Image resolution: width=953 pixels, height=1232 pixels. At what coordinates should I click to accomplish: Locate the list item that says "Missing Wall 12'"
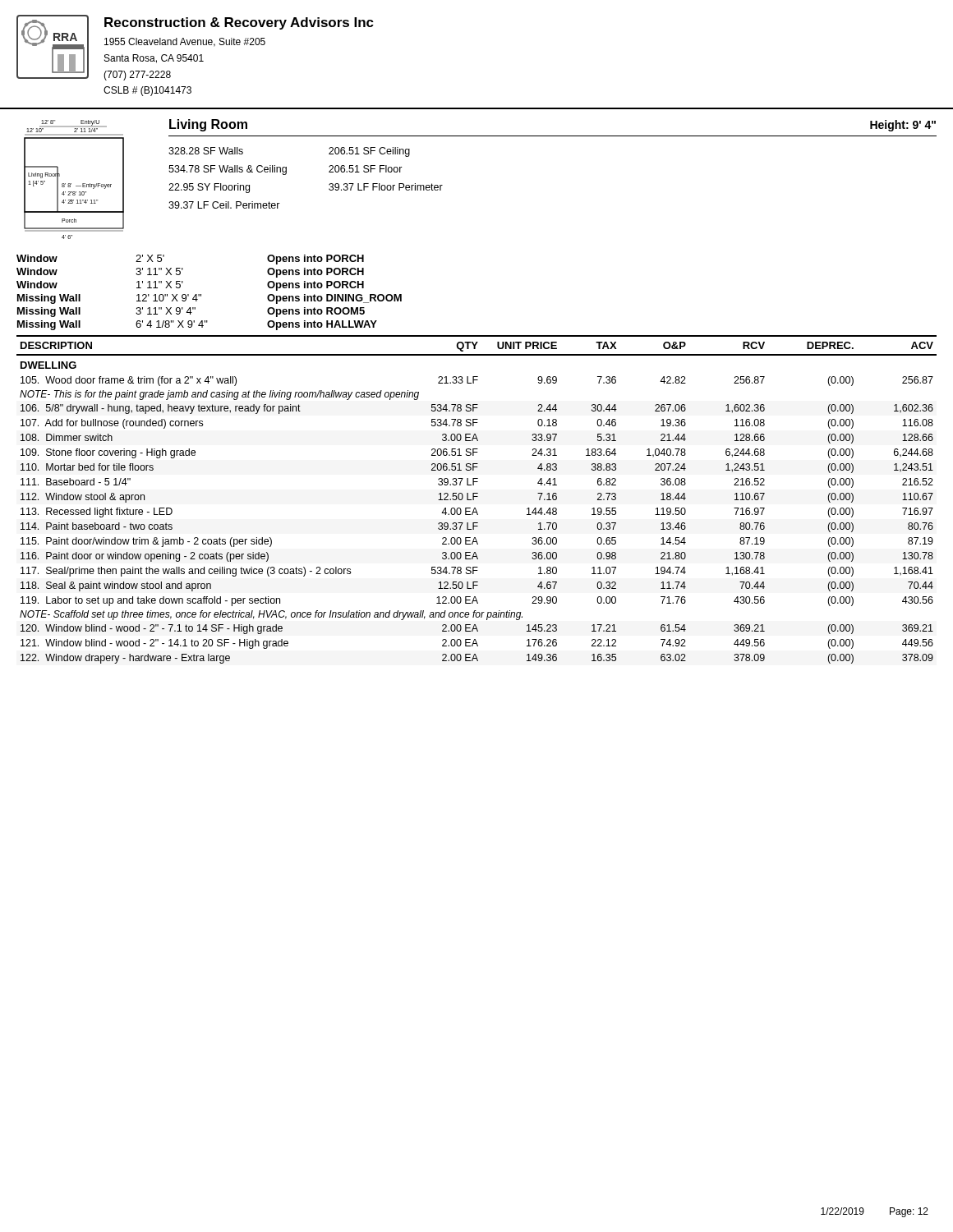click(x=209, y=298)
